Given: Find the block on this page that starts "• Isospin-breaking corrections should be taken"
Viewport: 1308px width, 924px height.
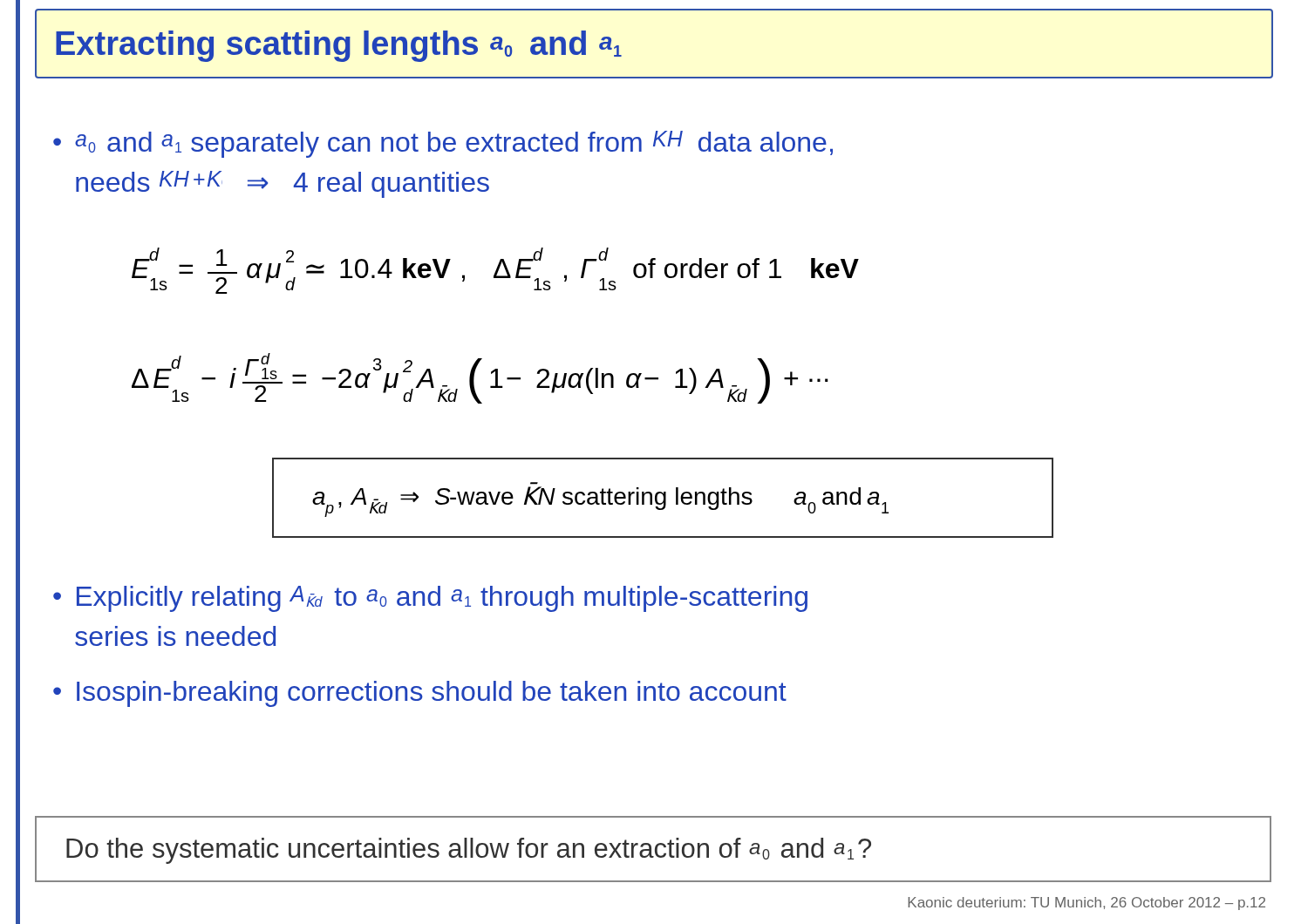Looking at the screenshot, I should pyautogui.click(x=419, y=691).
